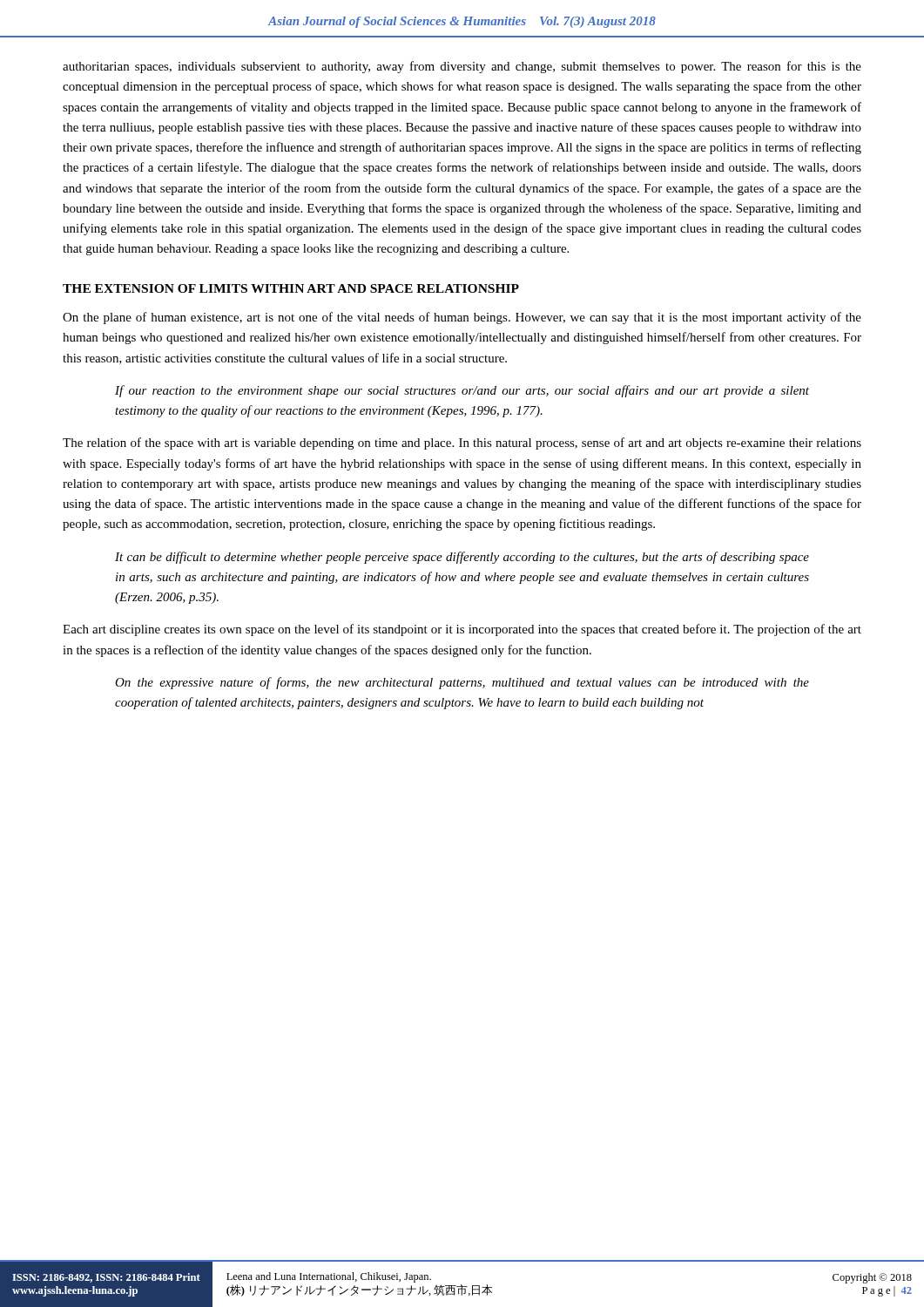This screenshot has height=1307, width=924.
Task: Locate the region starting "On the expressive"
Action: (x=462, y=692)
